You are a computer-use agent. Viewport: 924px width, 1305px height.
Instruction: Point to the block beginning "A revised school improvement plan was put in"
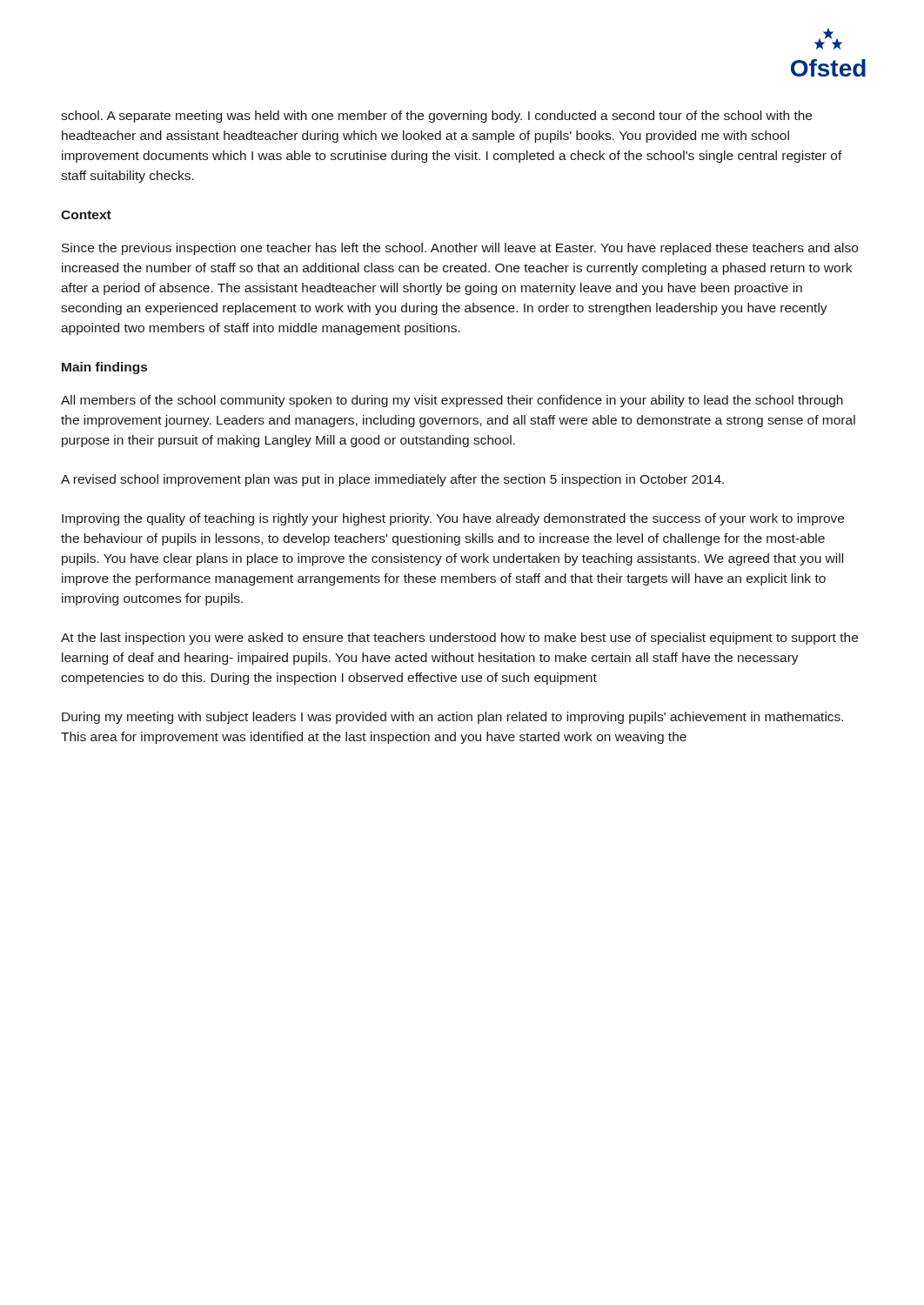tap(393, 479)
